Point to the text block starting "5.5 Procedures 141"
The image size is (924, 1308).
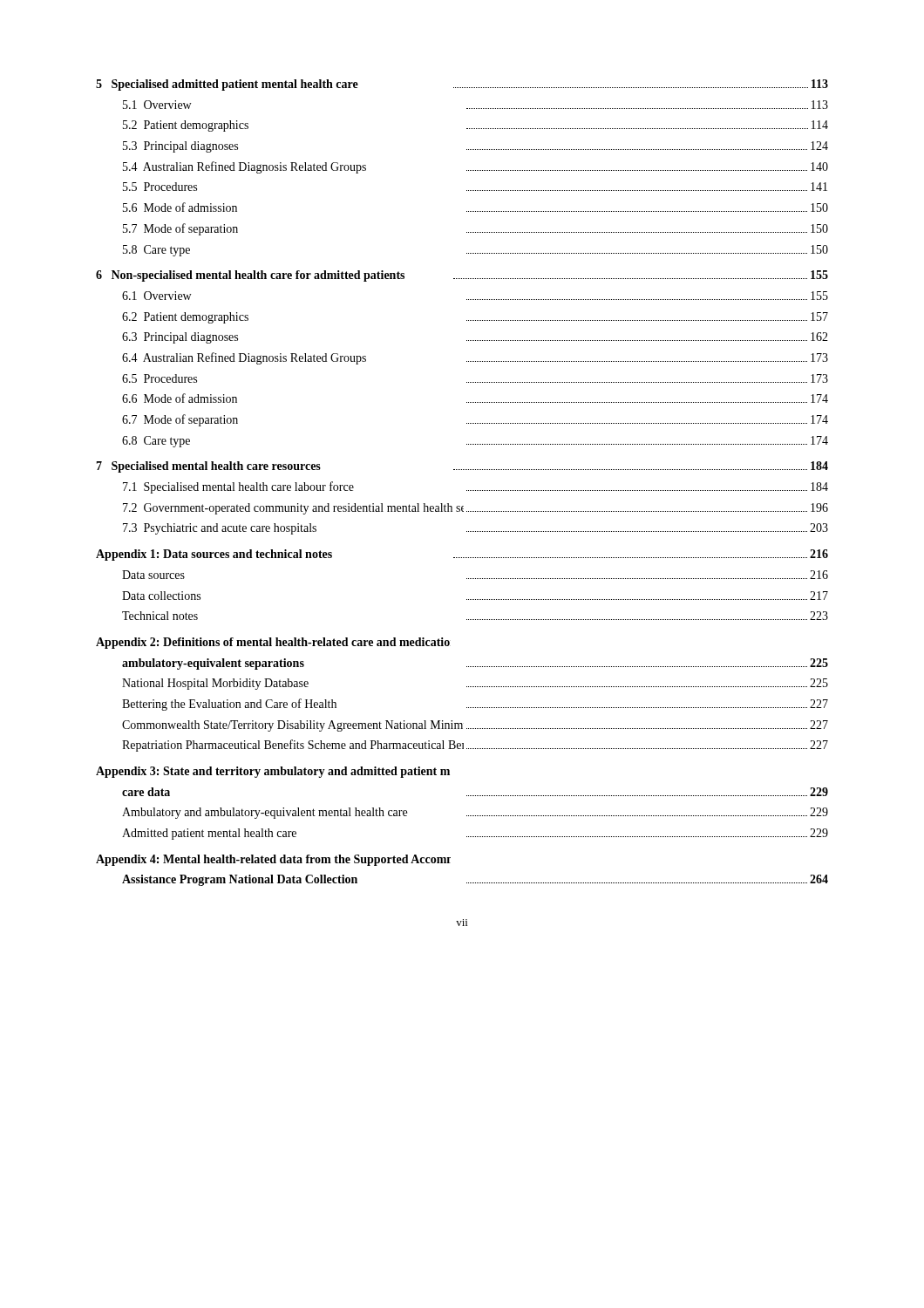click(x=475, y=188)
